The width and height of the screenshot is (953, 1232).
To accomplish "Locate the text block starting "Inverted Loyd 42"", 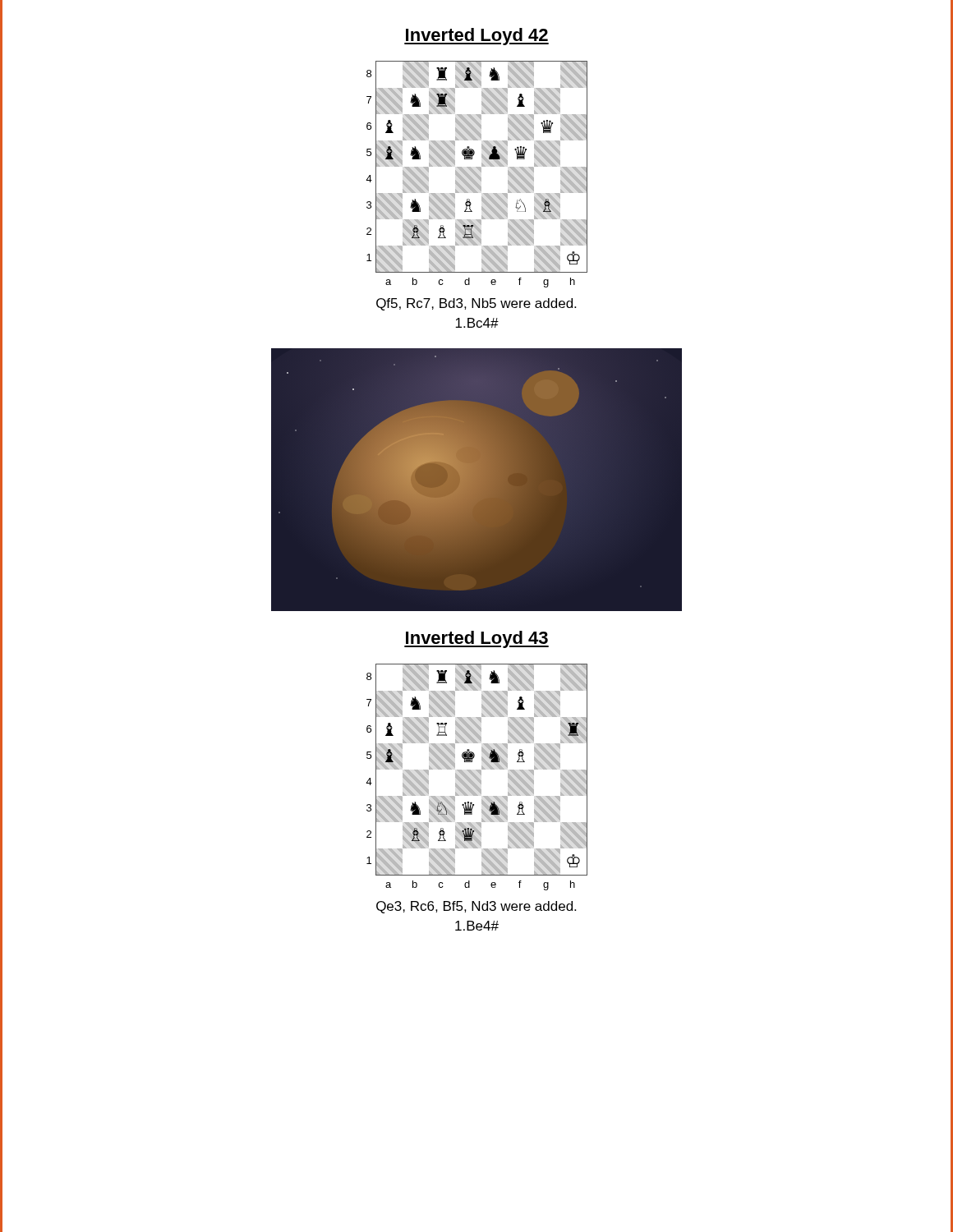I will 476,35.
